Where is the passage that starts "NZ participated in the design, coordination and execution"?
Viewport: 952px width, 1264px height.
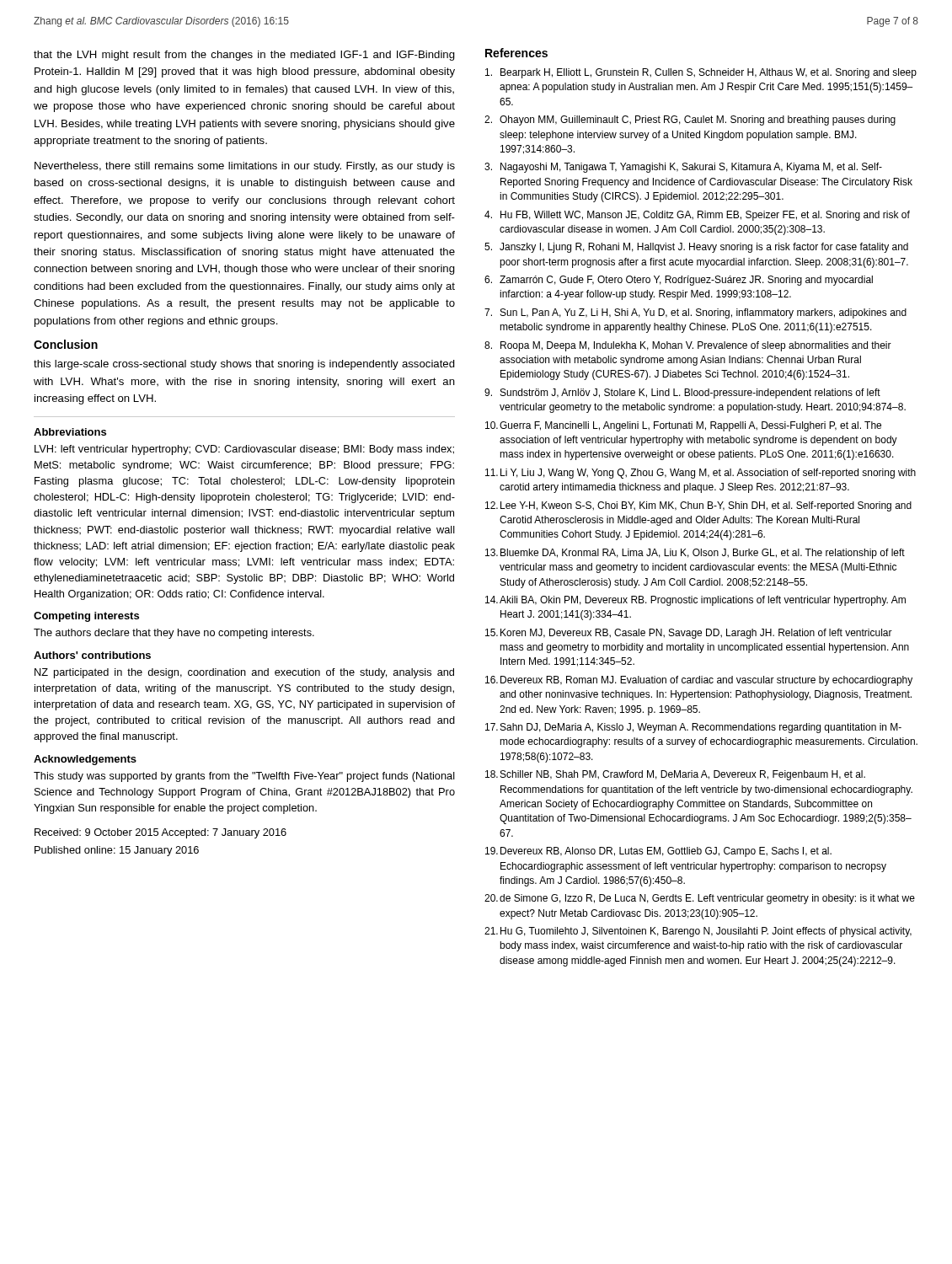pos(244,704)
